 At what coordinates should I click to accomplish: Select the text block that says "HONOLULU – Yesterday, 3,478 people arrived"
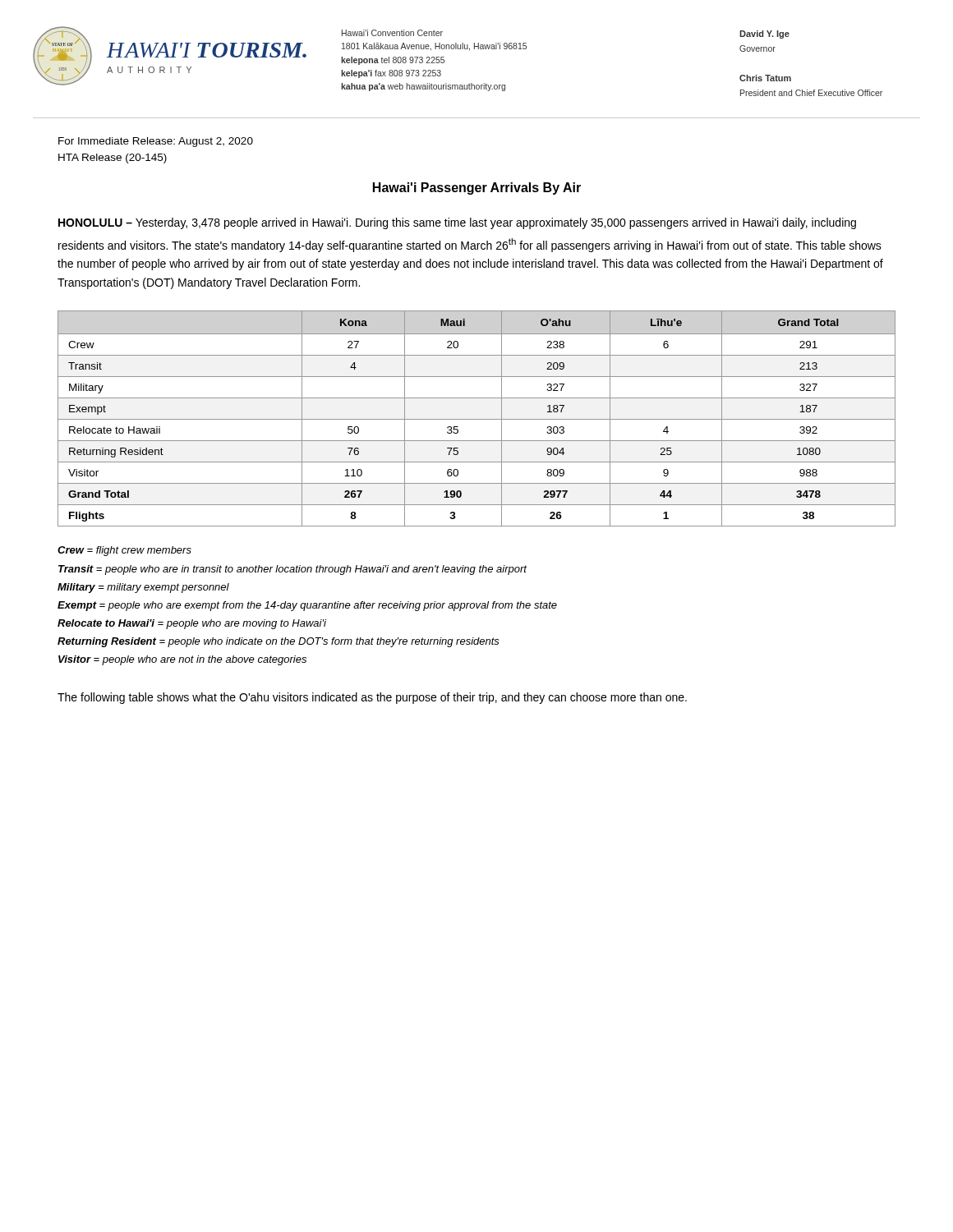(470, 253)
